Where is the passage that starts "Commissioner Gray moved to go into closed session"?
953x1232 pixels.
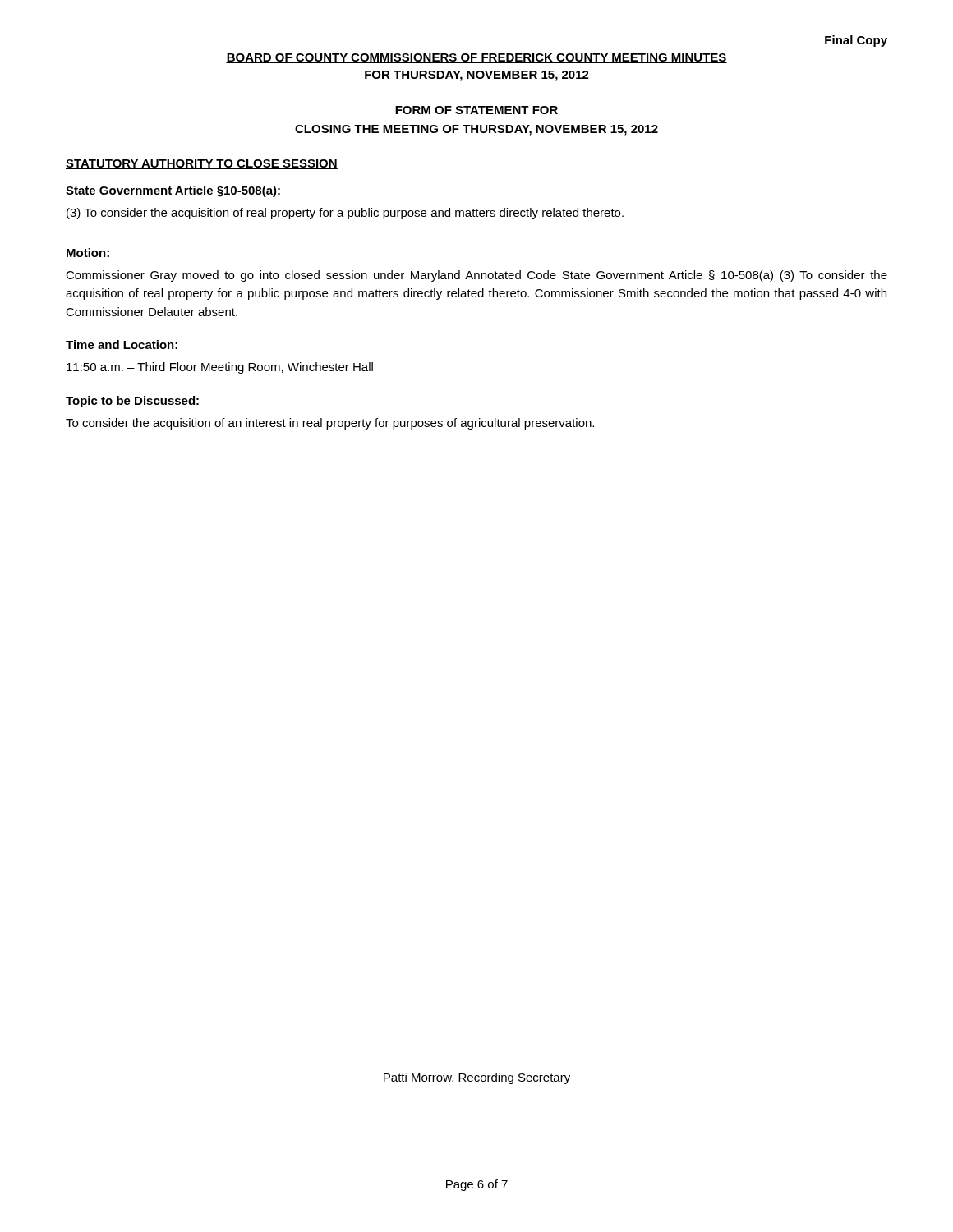click(476, 293)
